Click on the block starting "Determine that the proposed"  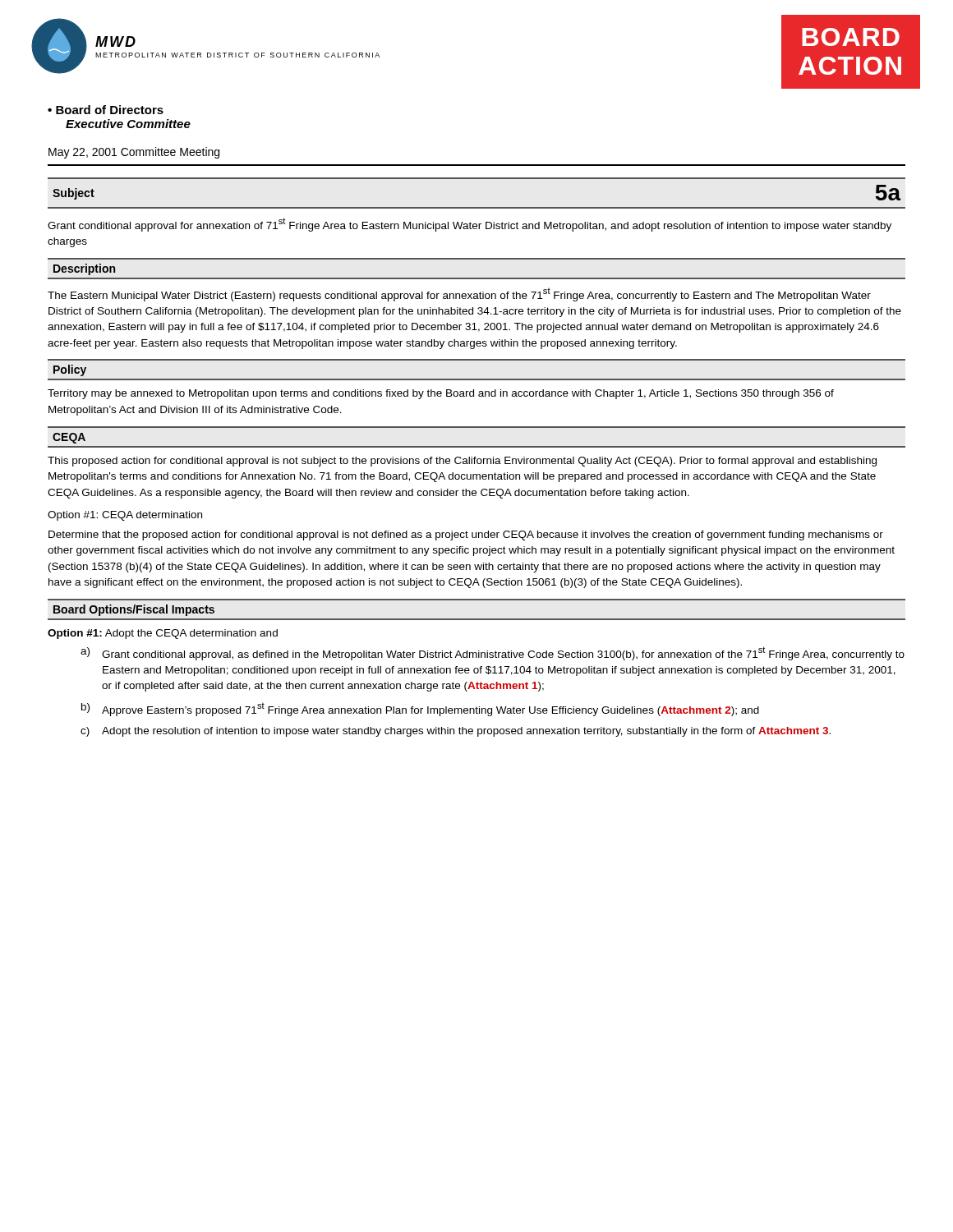471,558
